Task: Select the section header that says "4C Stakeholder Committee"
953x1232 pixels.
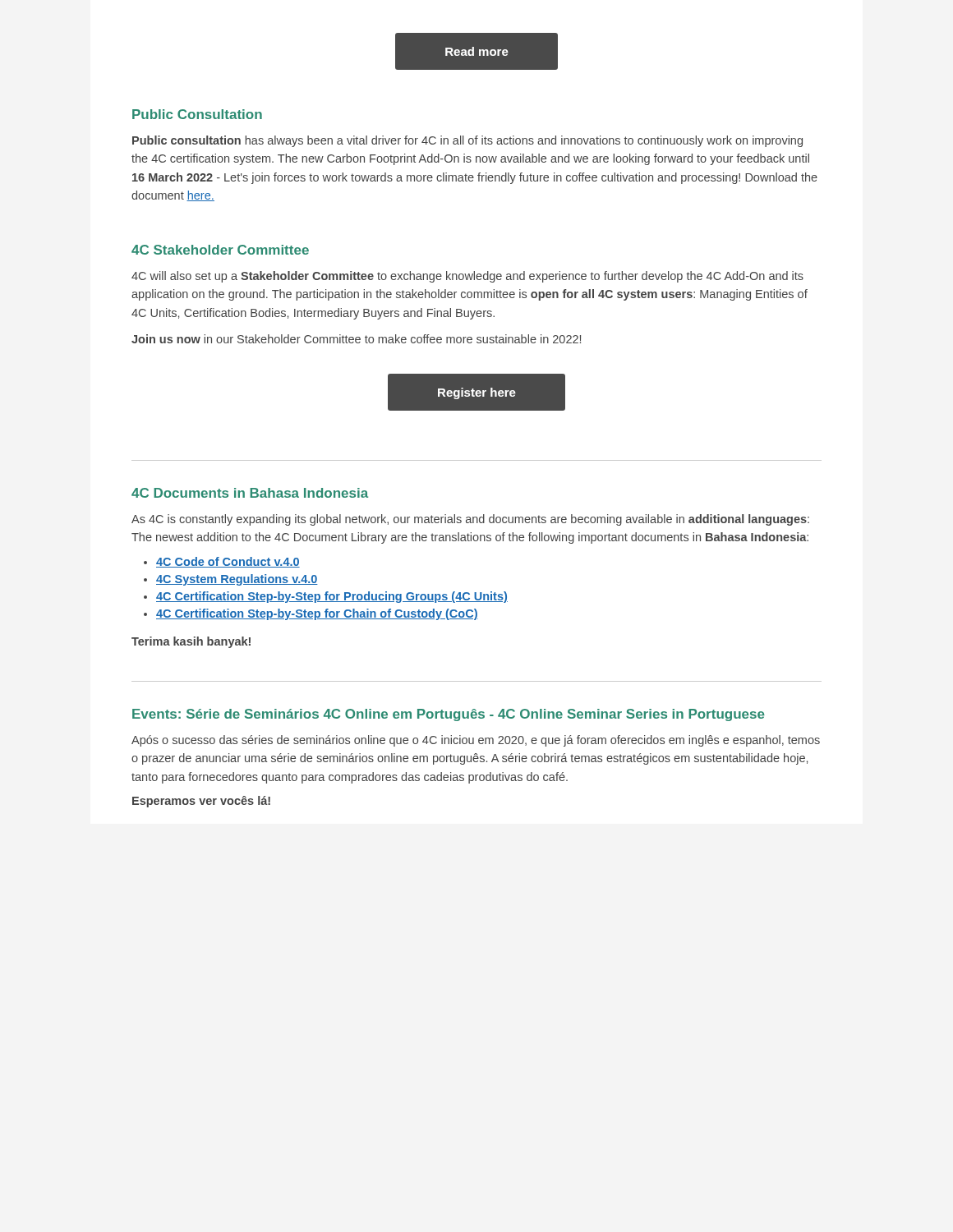Action: [x=220, y=250]
